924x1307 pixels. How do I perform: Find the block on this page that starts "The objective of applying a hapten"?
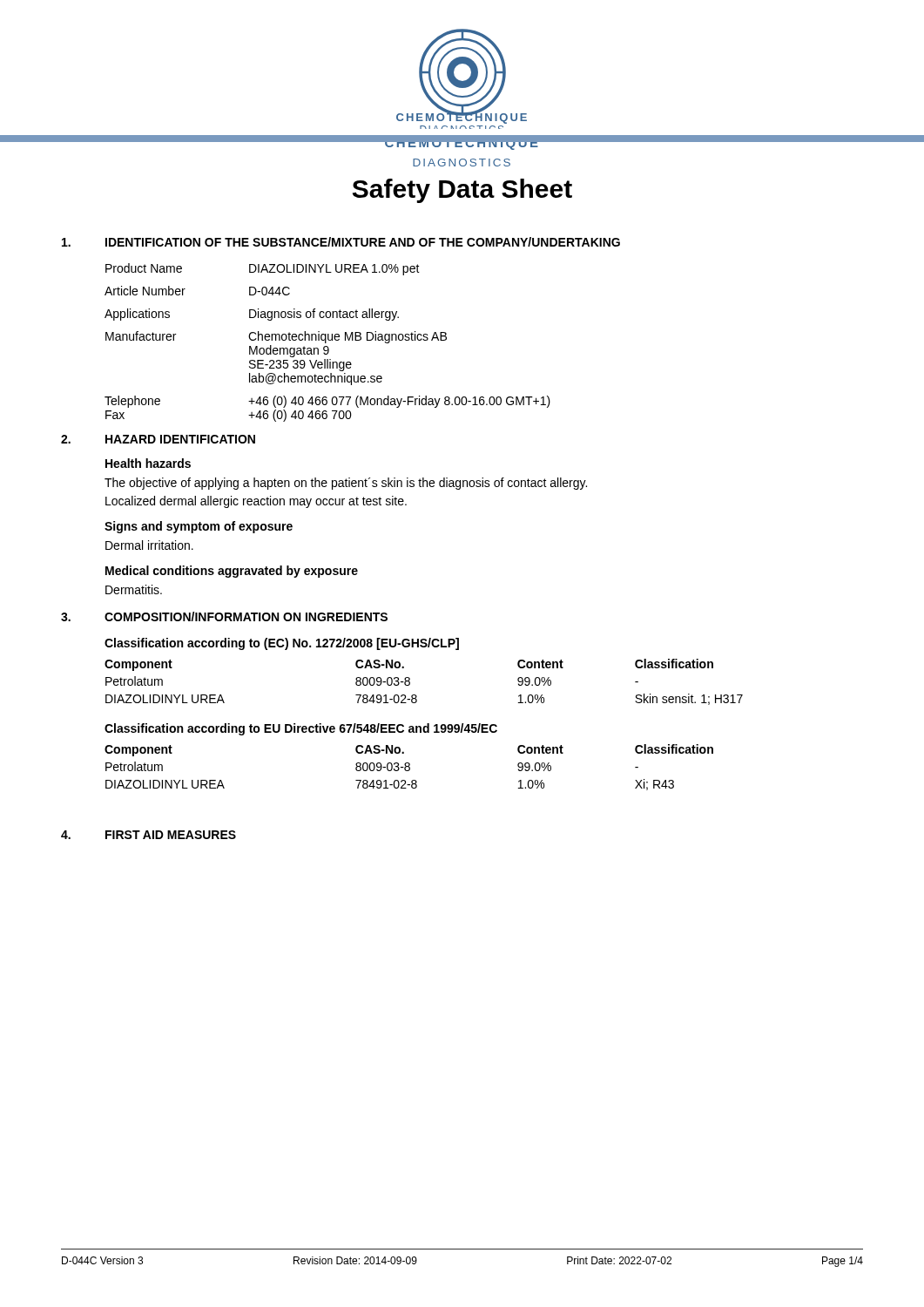click(x=346, y=492)
